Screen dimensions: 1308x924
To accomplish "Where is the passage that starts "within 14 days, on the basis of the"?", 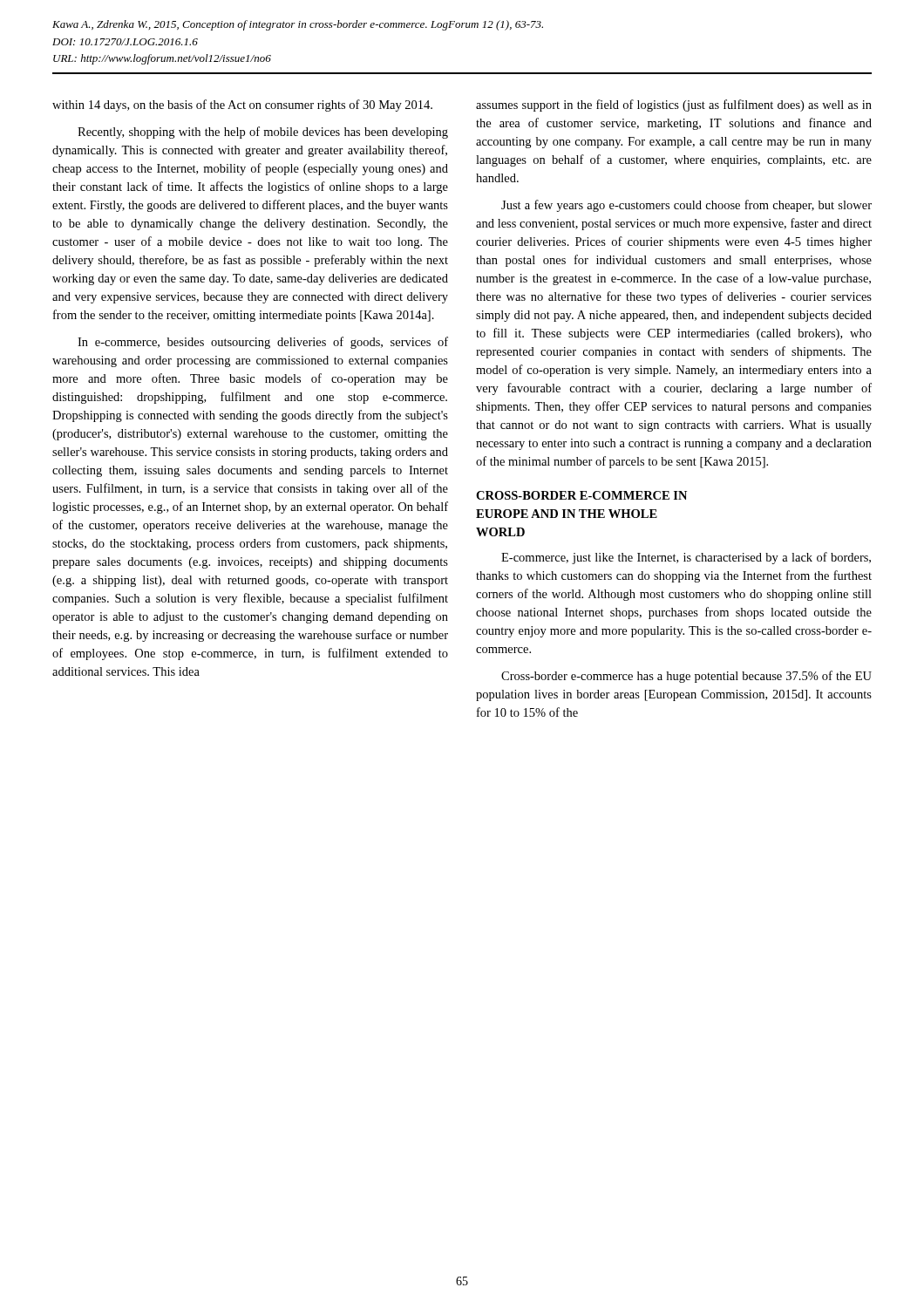I will coord(250,105).
